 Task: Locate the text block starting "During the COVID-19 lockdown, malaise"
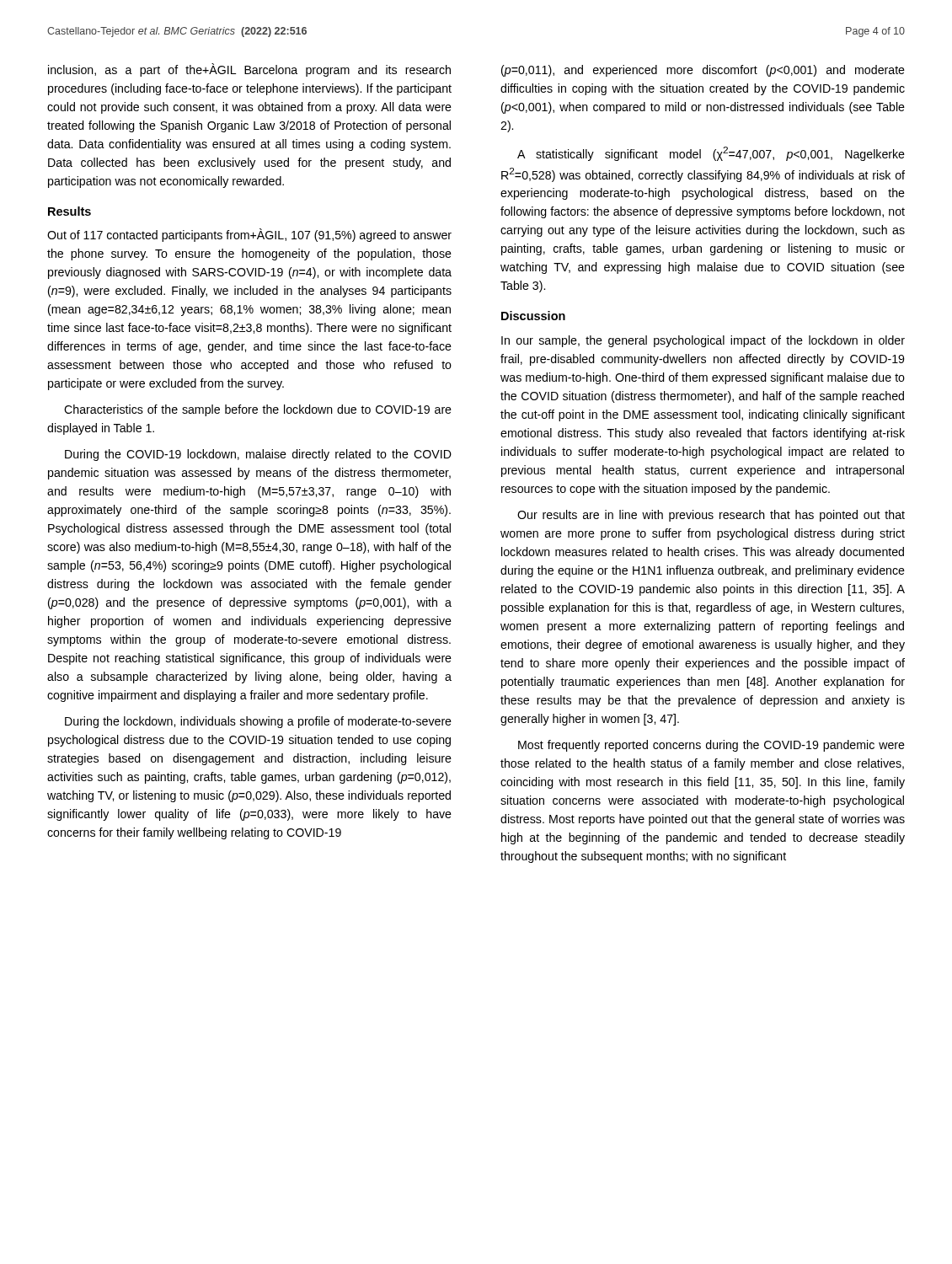pos(249,575)
